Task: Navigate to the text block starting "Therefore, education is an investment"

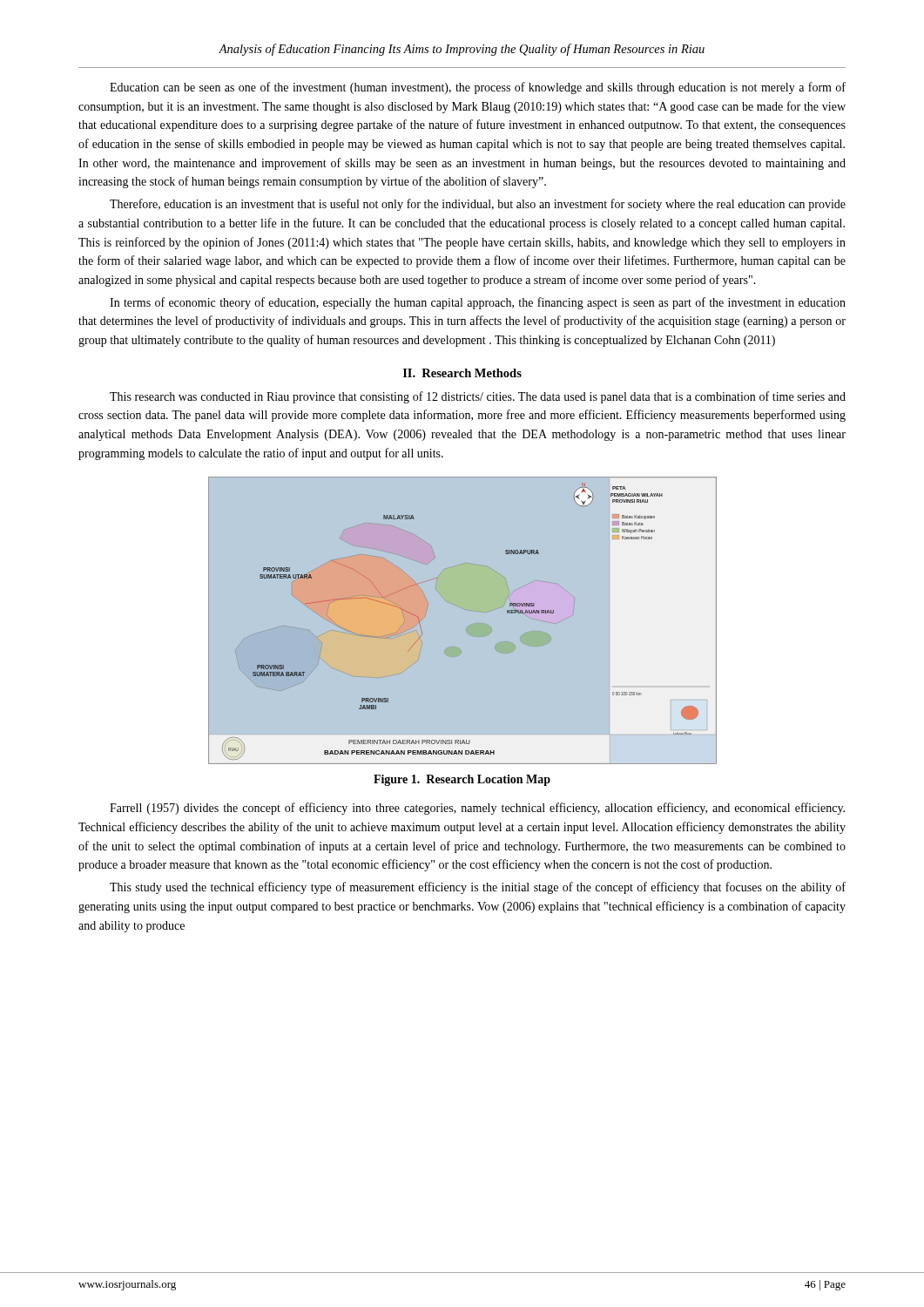Action: tap(462, 243)
